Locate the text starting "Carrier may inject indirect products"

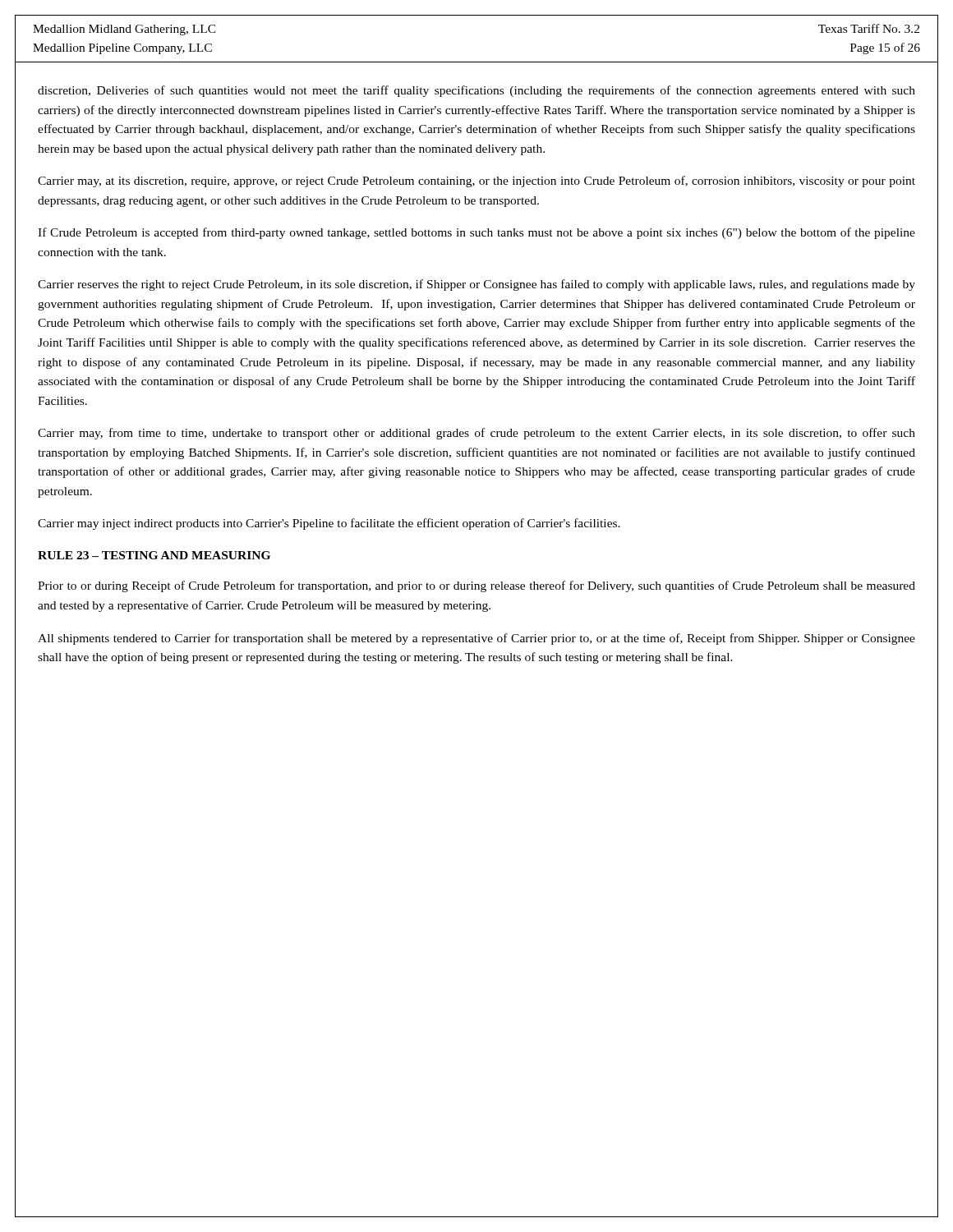[329, 523]
